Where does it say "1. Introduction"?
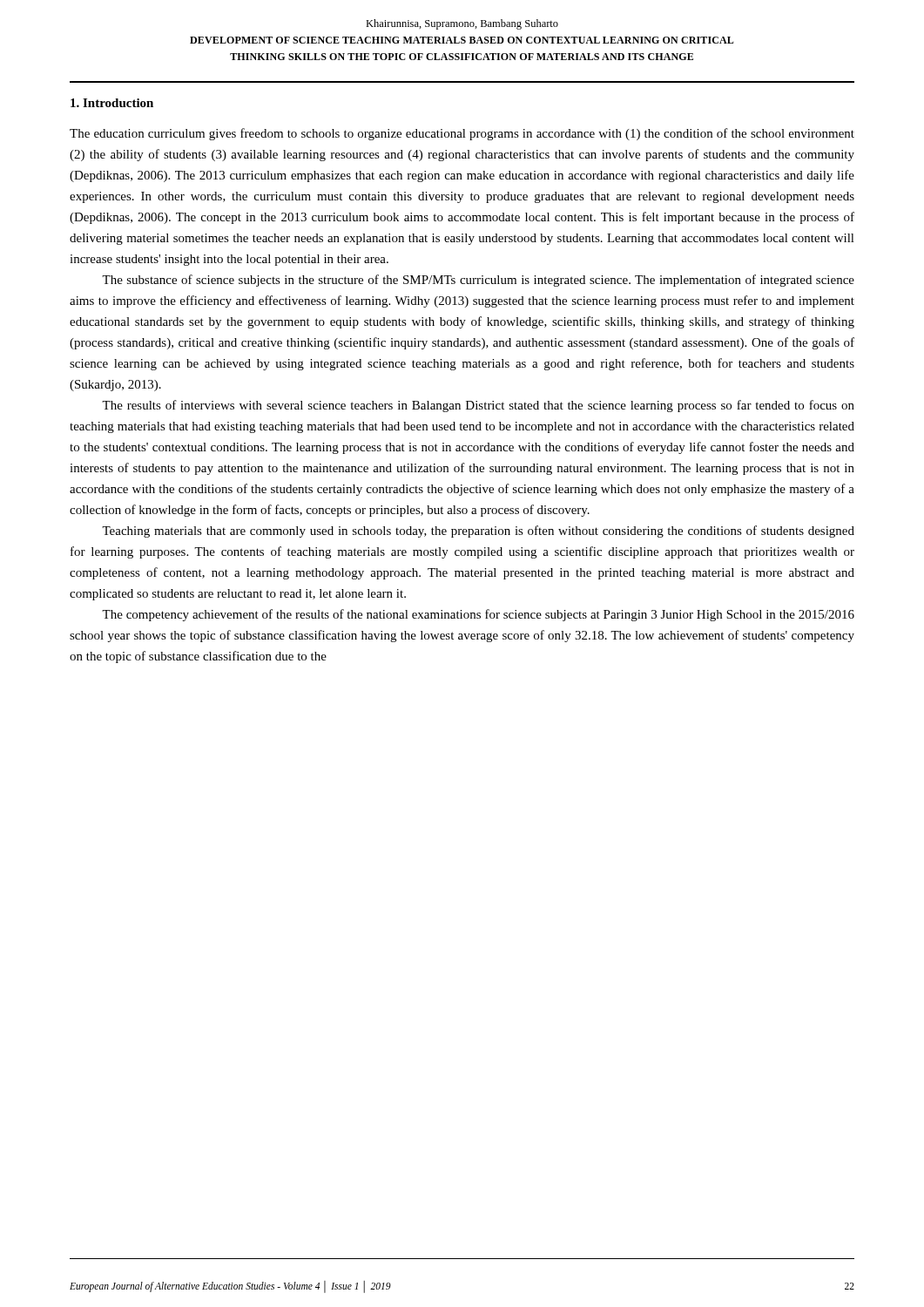 112,103
